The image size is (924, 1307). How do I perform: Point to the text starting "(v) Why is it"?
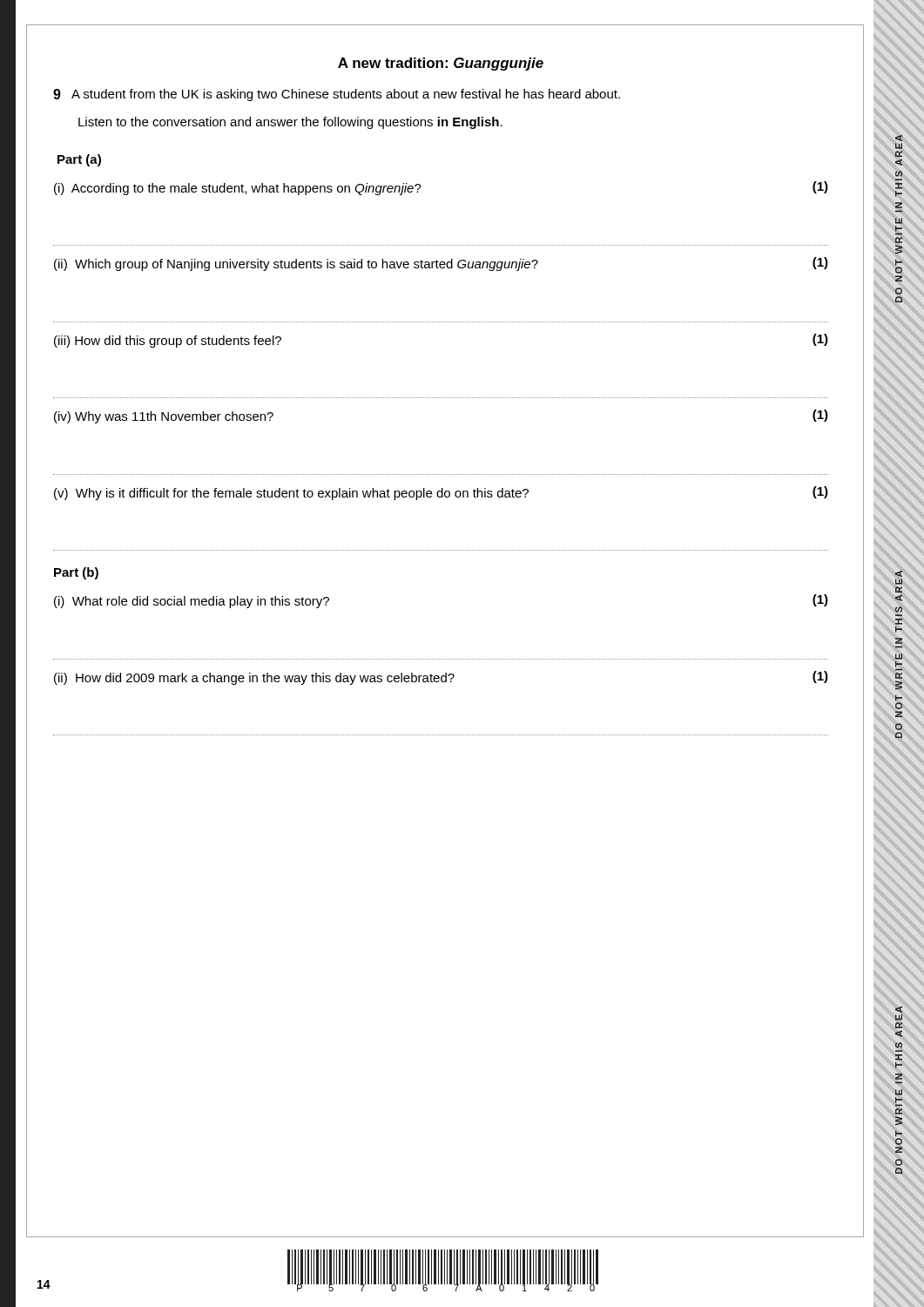[x=441, y=493]
